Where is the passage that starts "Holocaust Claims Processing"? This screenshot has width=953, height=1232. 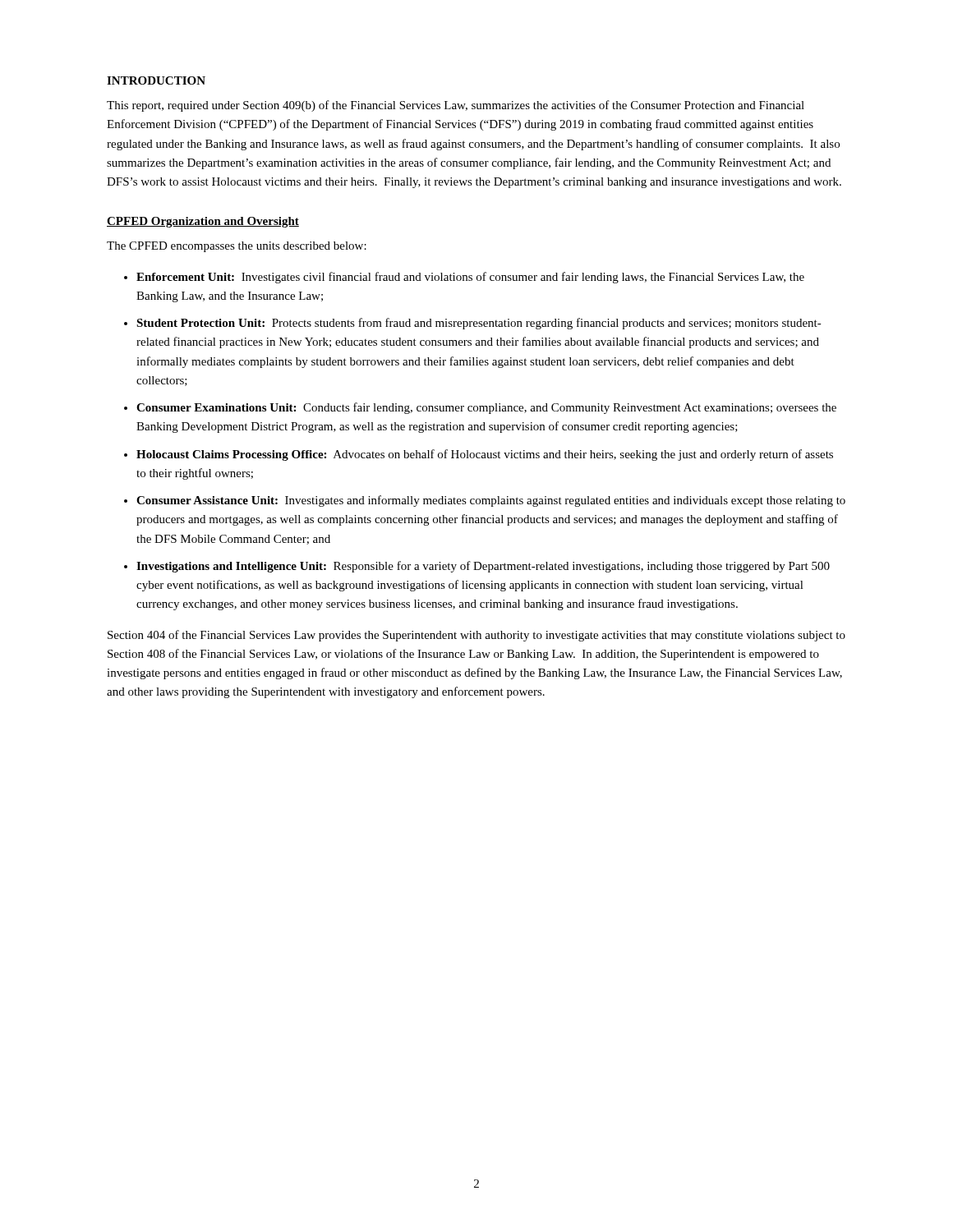coord(485,463)
